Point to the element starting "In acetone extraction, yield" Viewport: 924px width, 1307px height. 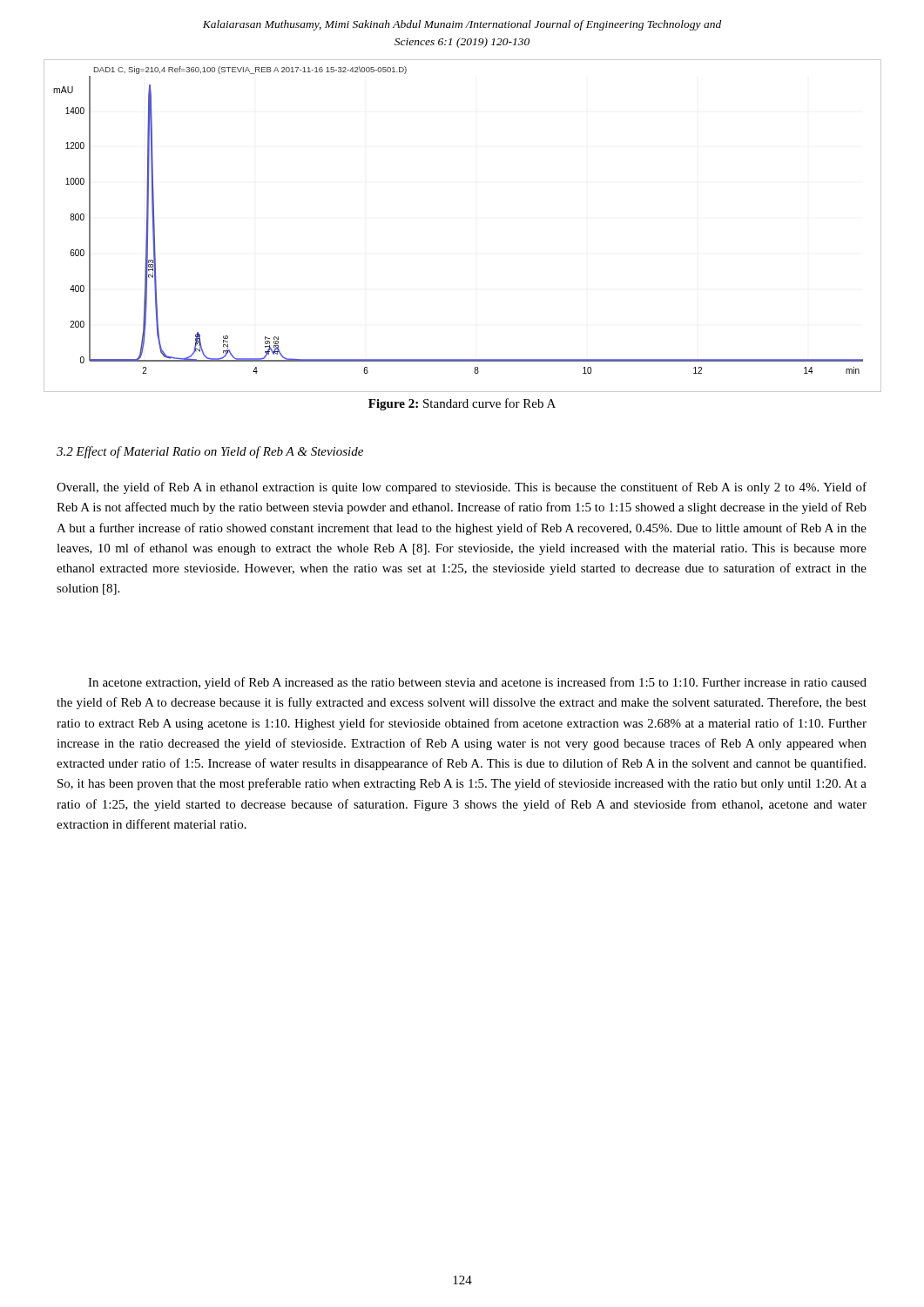[462, 753]
